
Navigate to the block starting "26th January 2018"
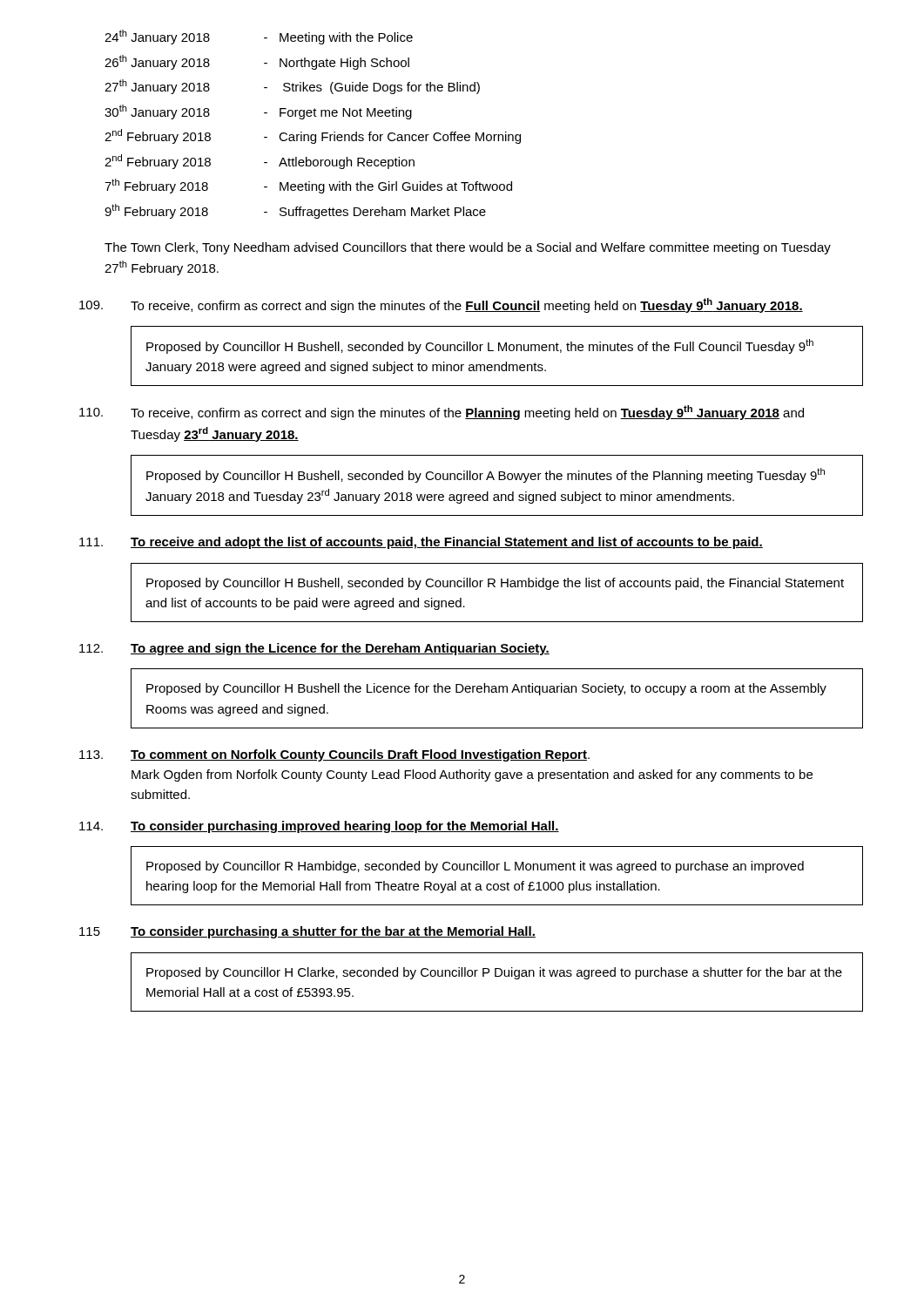tap(154, 62)
